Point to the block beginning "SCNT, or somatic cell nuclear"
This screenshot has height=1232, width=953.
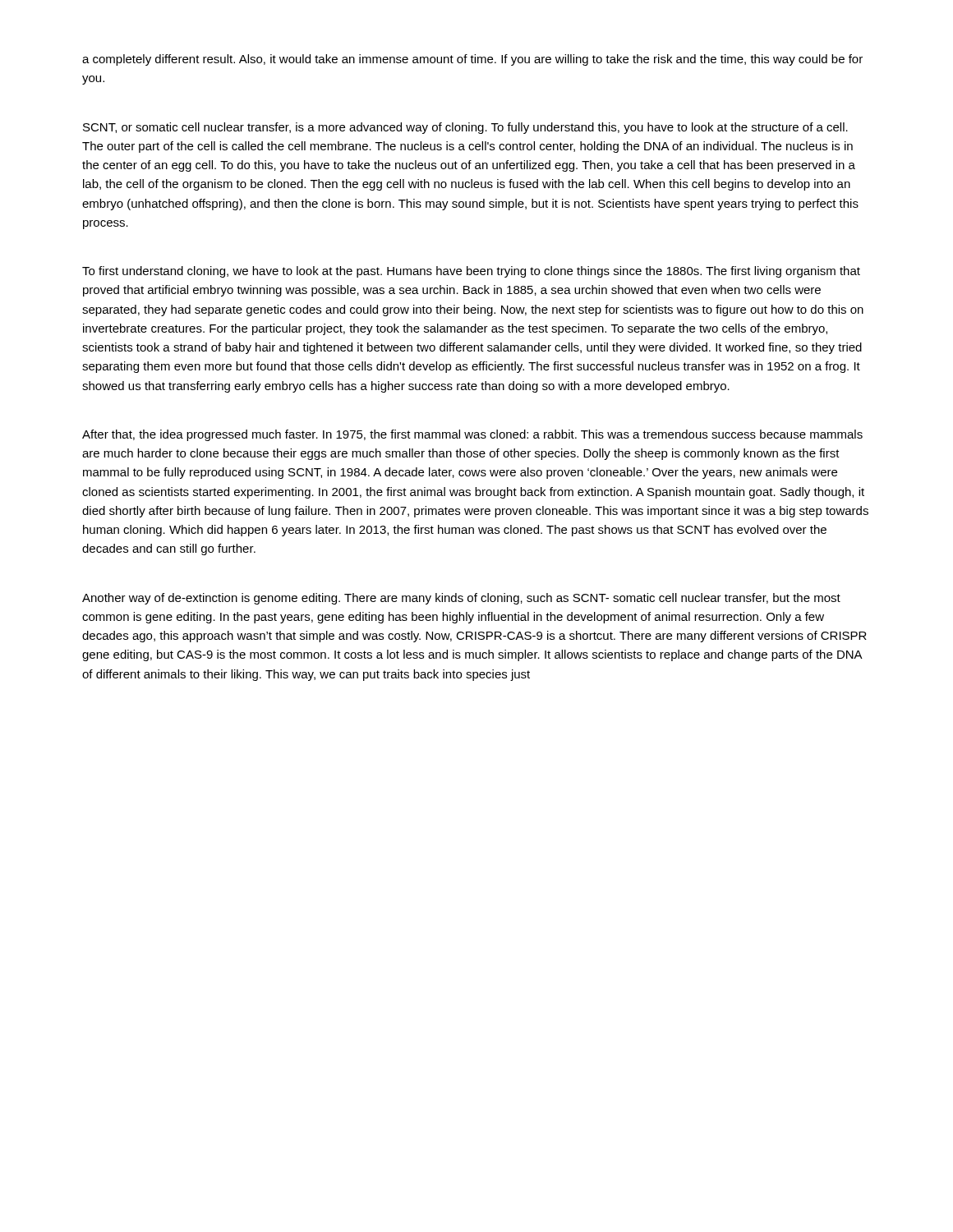[470, 174]
